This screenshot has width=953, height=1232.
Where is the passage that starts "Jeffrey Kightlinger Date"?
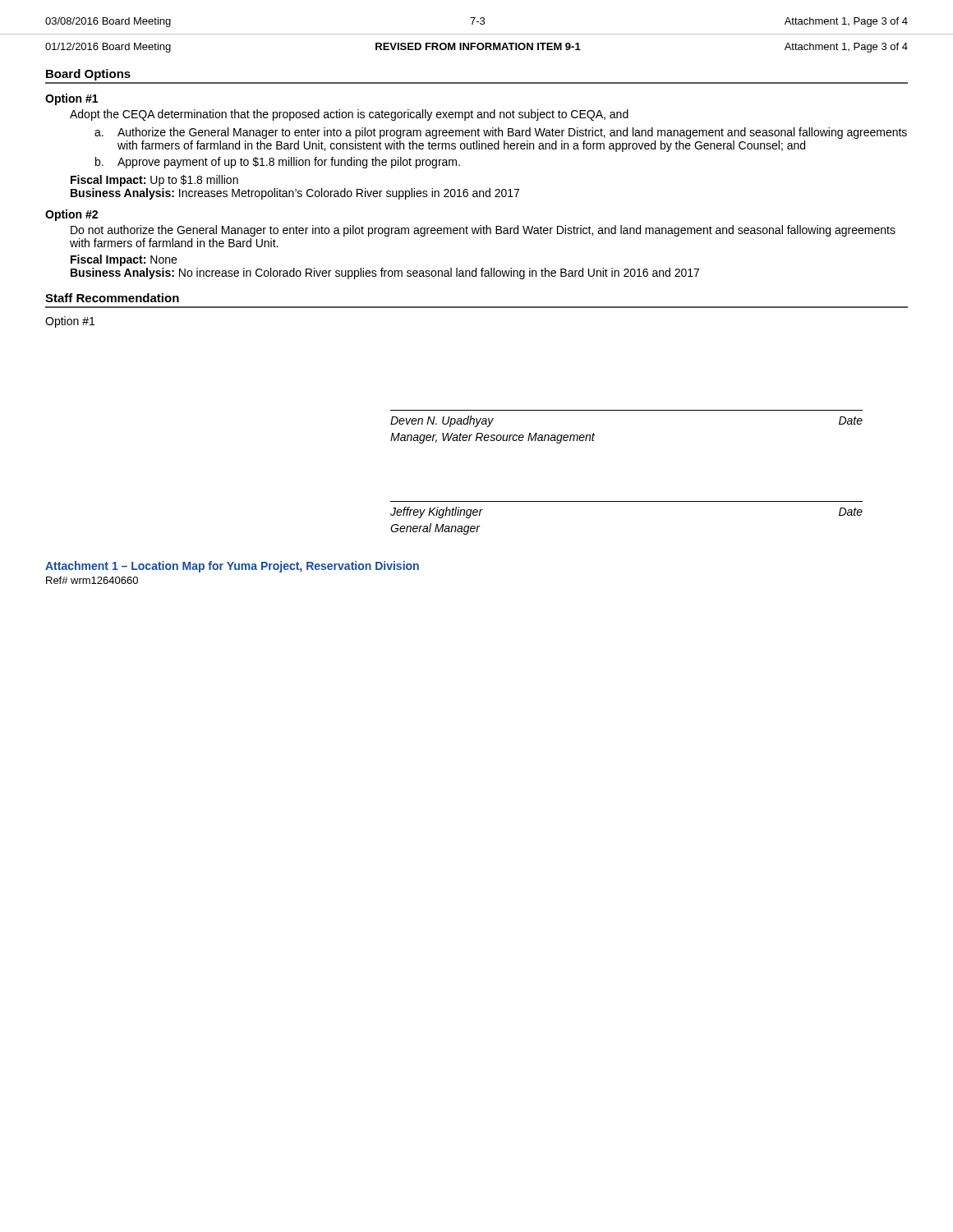tap(447, 512)
